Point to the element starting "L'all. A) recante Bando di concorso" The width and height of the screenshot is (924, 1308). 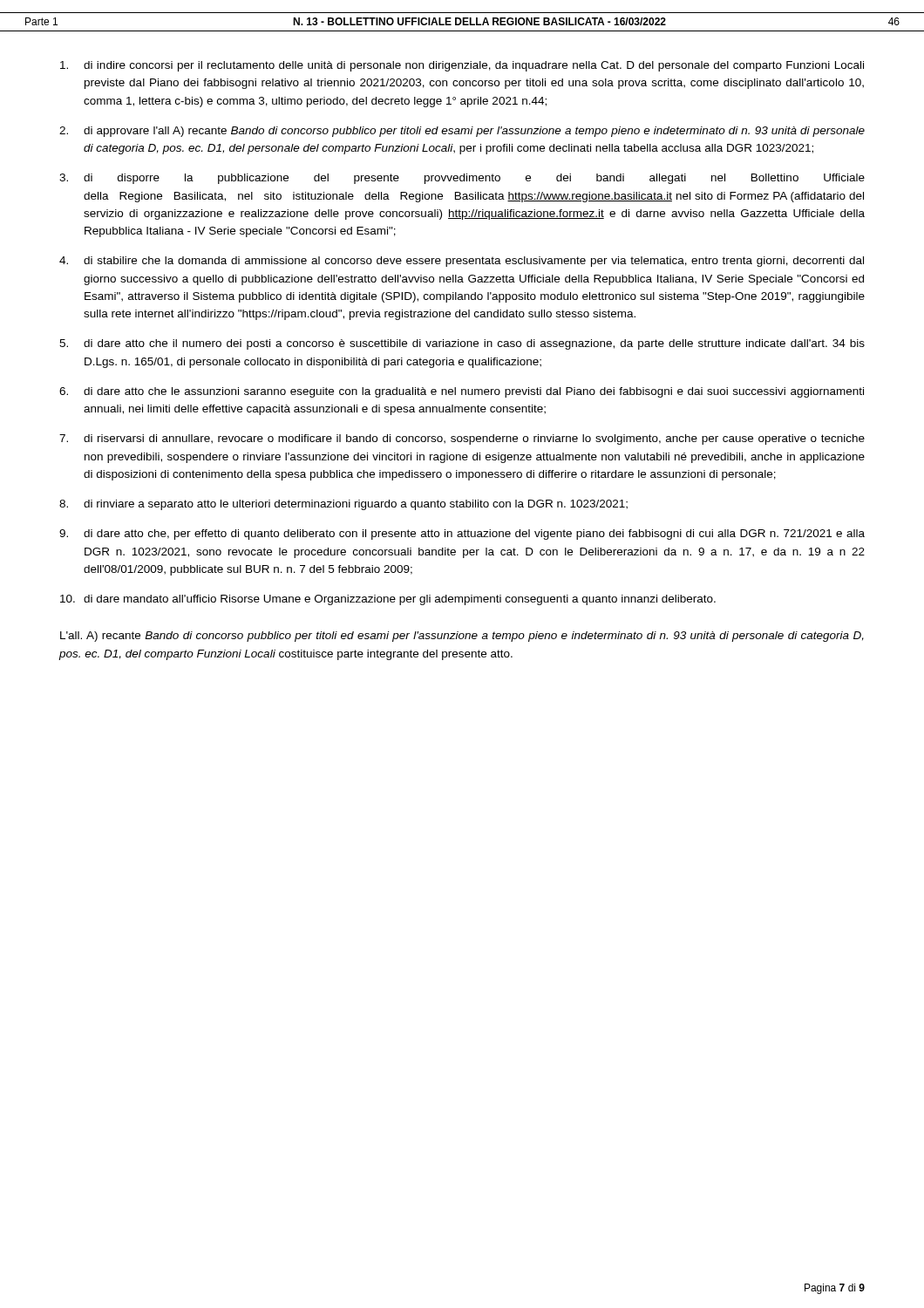(x=462, y=644)
